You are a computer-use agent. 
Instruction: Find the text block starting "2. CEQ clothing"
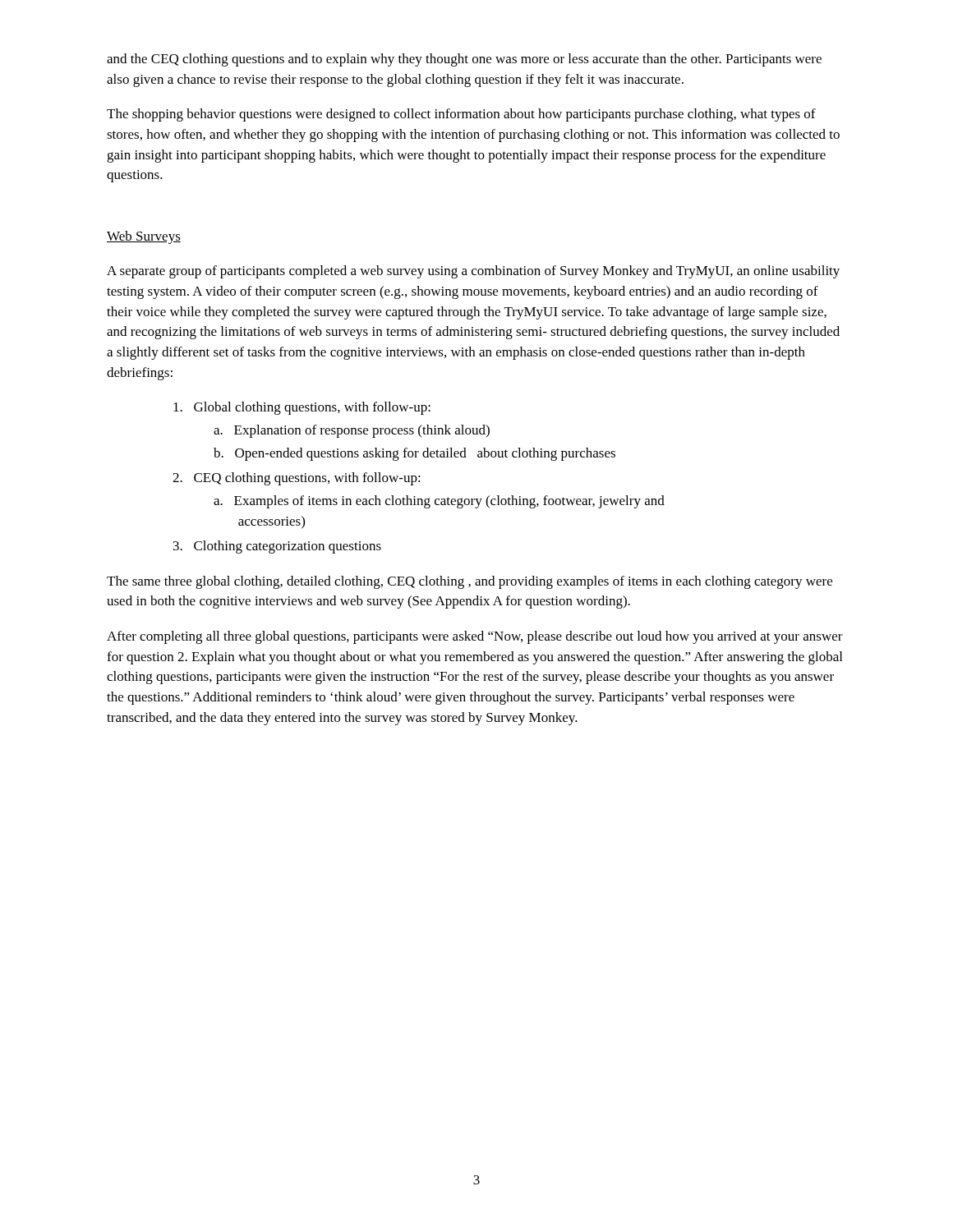coord(509,501)
